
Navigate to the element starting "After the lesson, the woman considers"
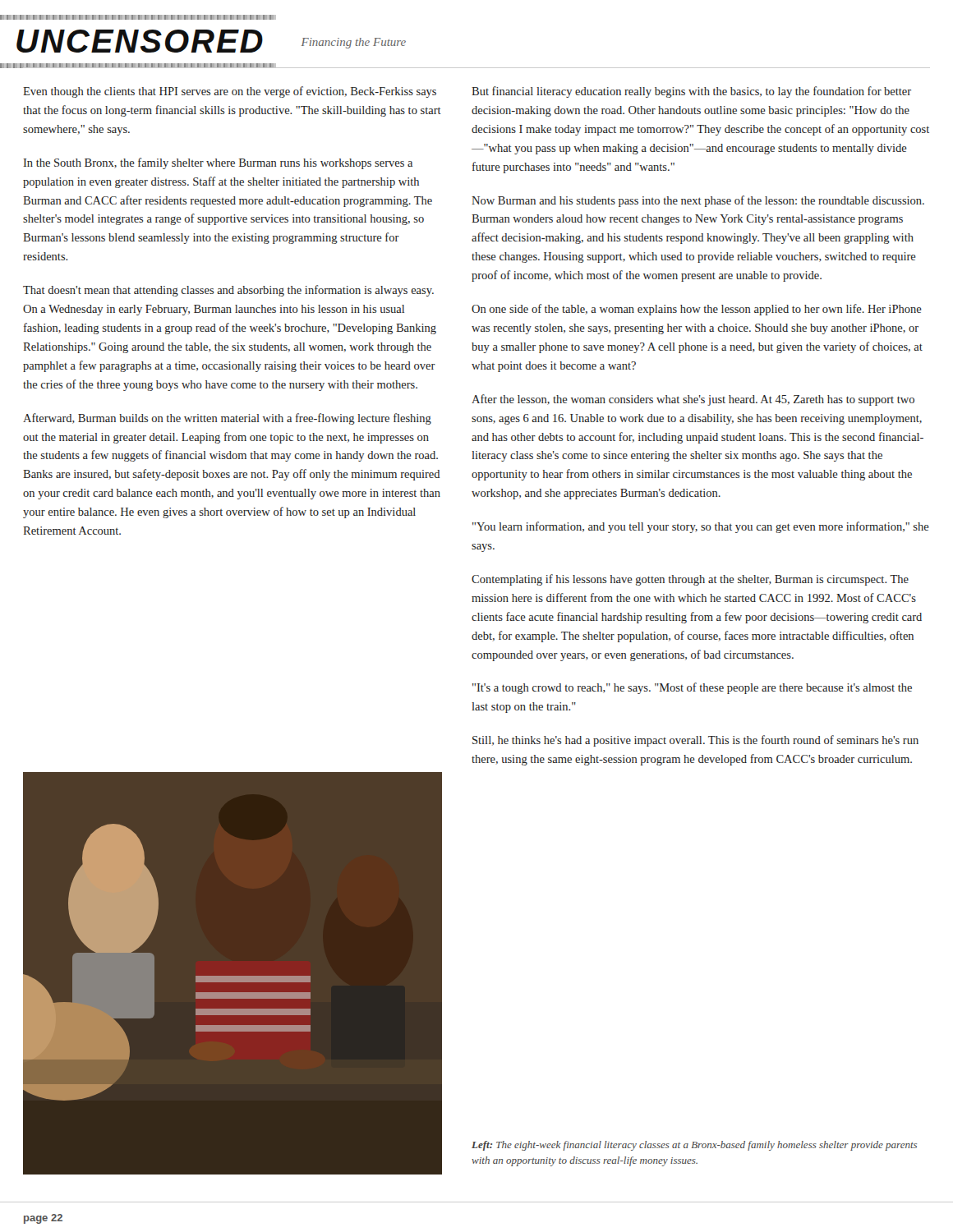pyautogui.click(x=698, y=446)
